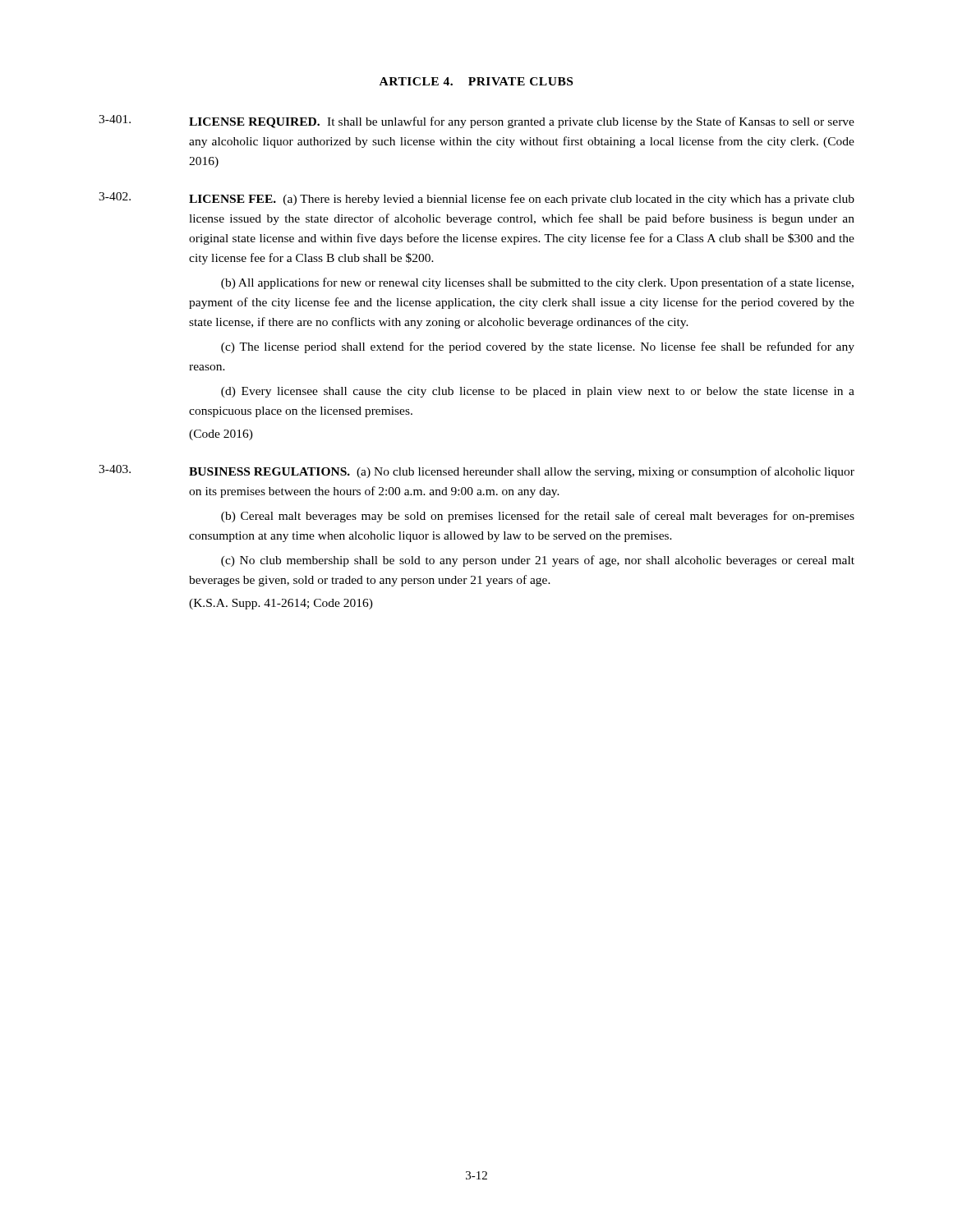
Task: Select the title with the text "ARTICLE 4. PRIVATE CLUBS"
Action: pos(476,81)
